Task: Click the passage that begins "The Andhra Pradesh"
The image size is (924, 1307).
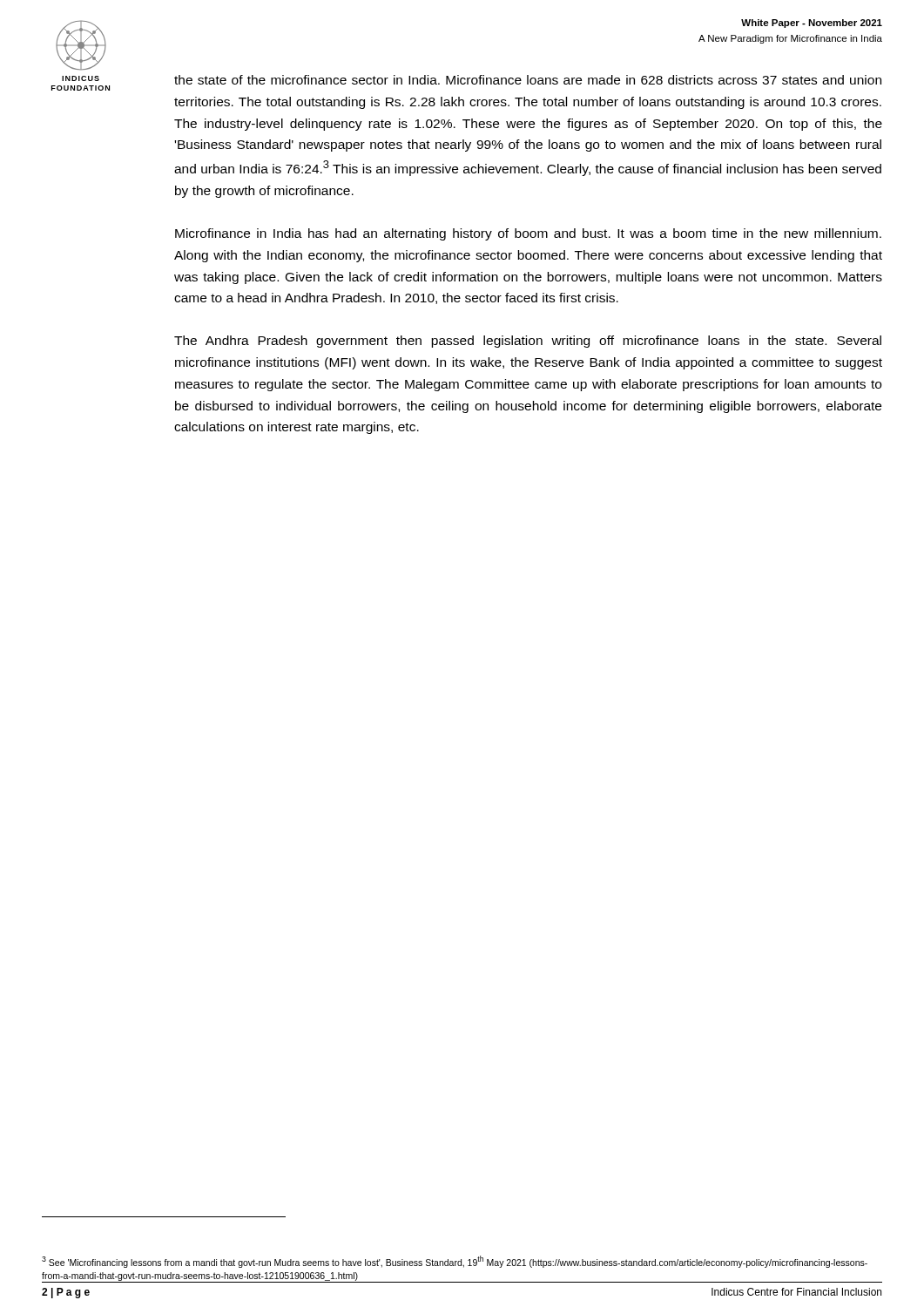Action: (528, 384)
